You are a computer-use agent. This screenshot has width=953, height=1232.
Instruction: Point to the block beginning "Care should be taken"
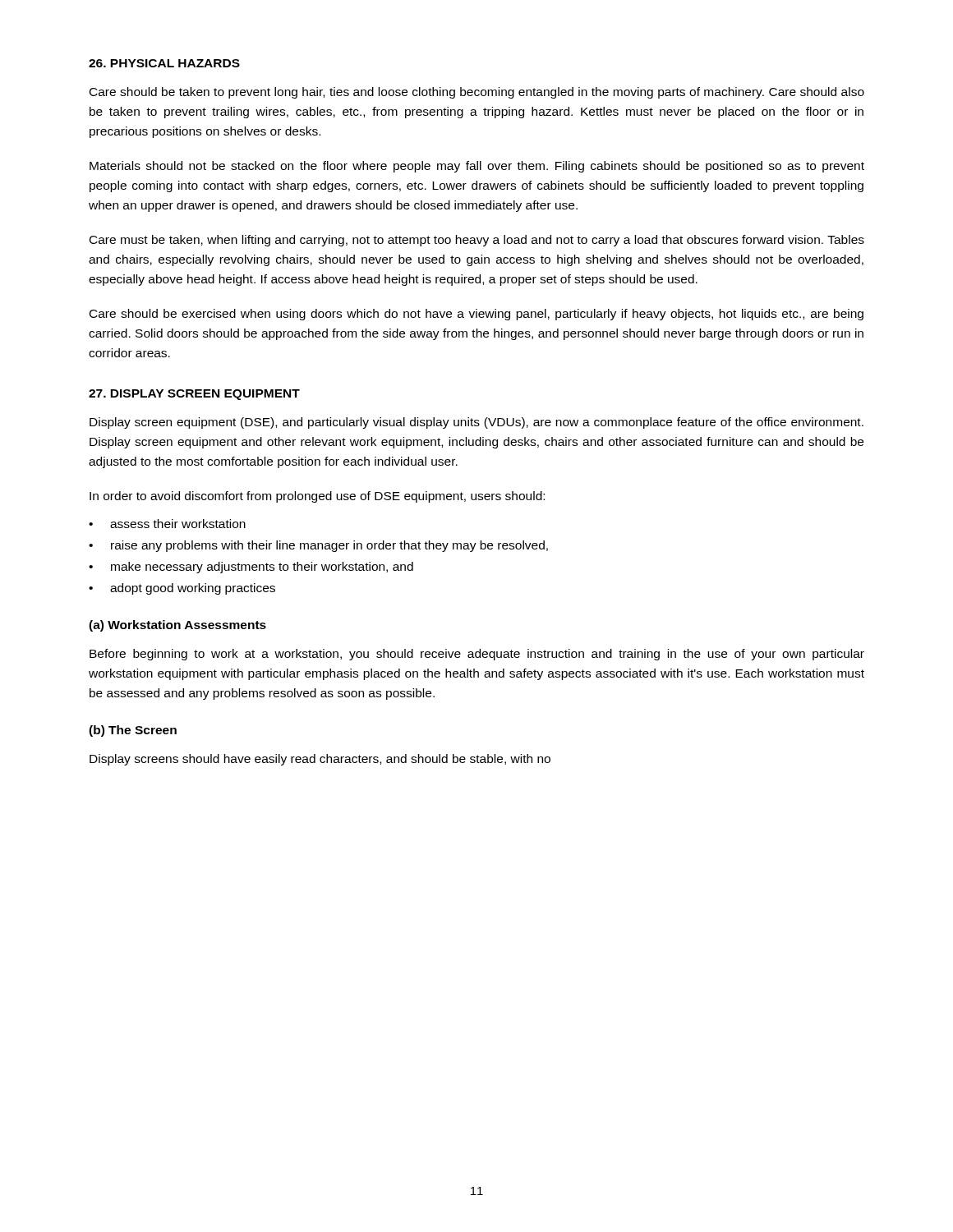[476, 111]
